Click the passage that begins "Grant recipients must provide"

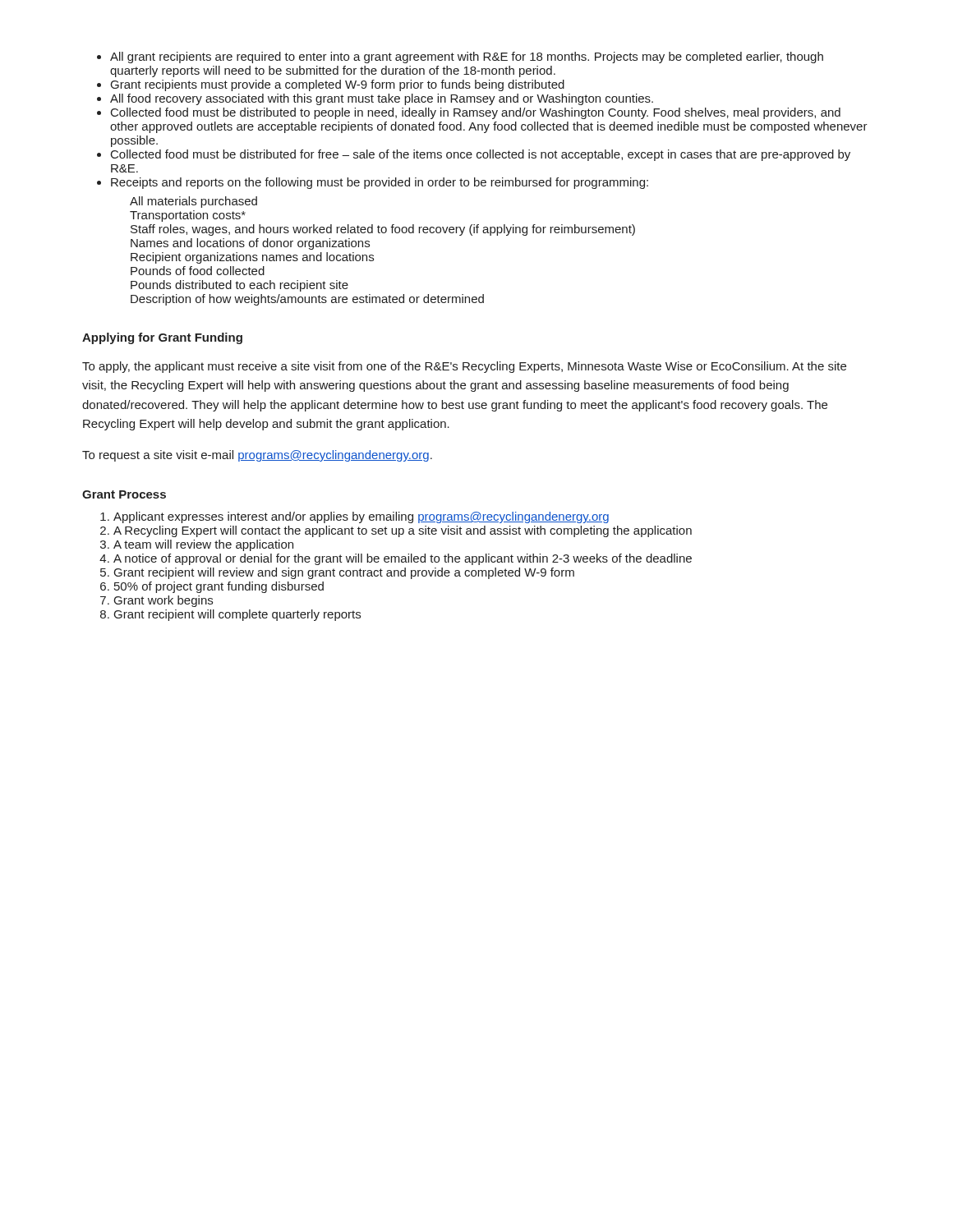coord(490,84)
